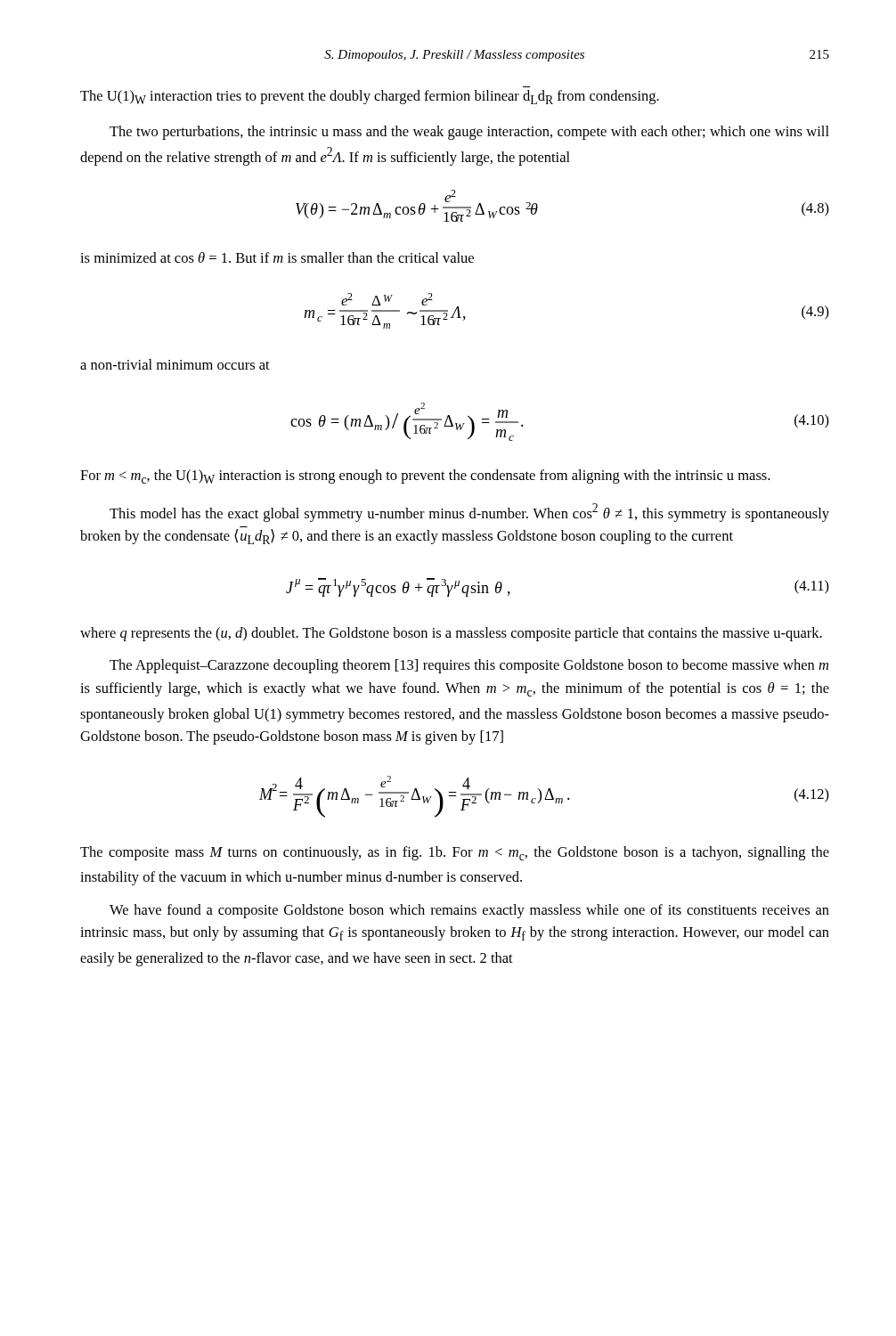Viewport: 896px width, 1336px height.
Task: Select the text block containing "We have found a composite Goldstone"
Action: [x=455, y=934]
